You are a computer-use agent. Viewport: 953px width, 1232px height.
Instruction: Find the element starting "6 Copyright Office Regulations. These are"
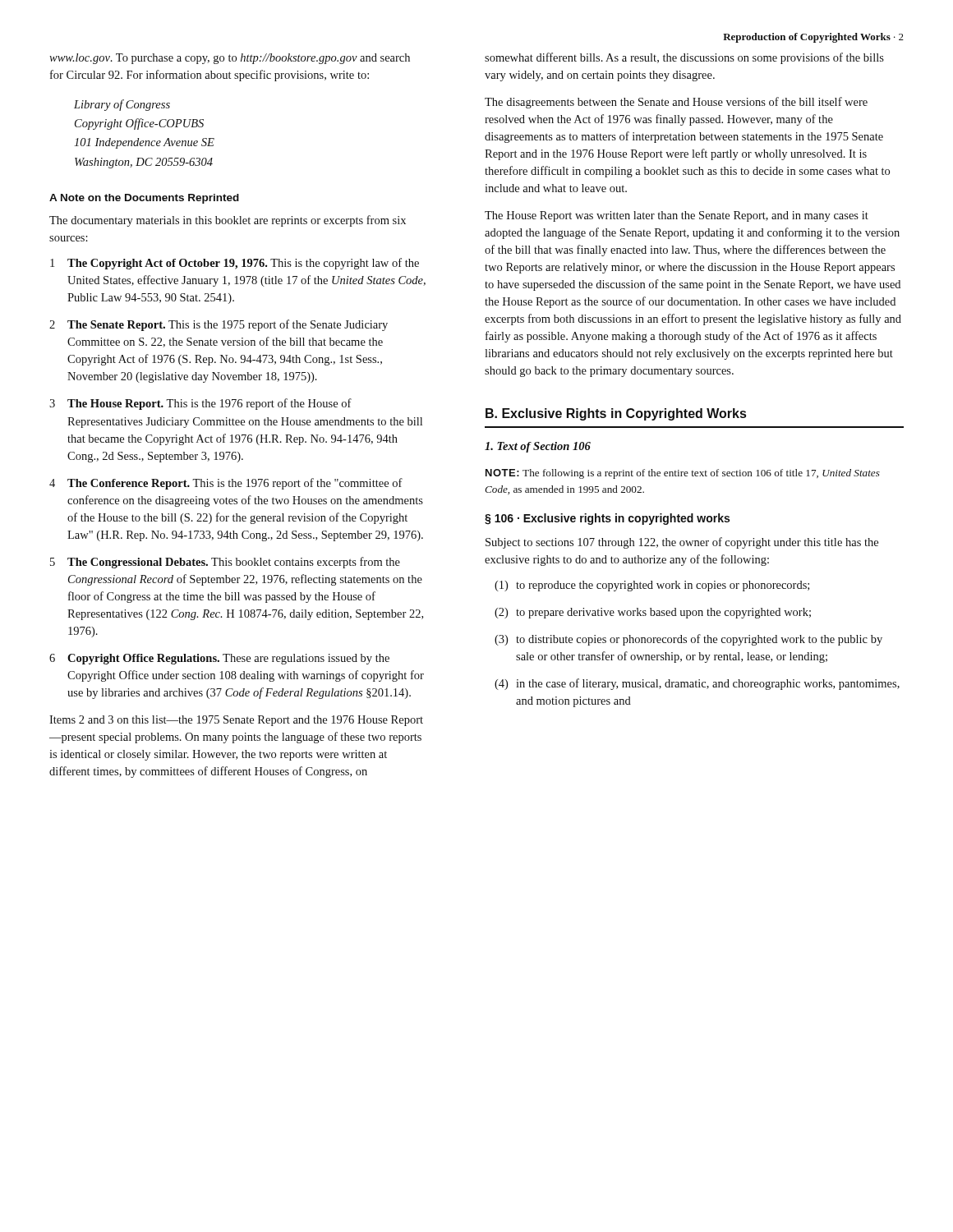tap(238, 675)
